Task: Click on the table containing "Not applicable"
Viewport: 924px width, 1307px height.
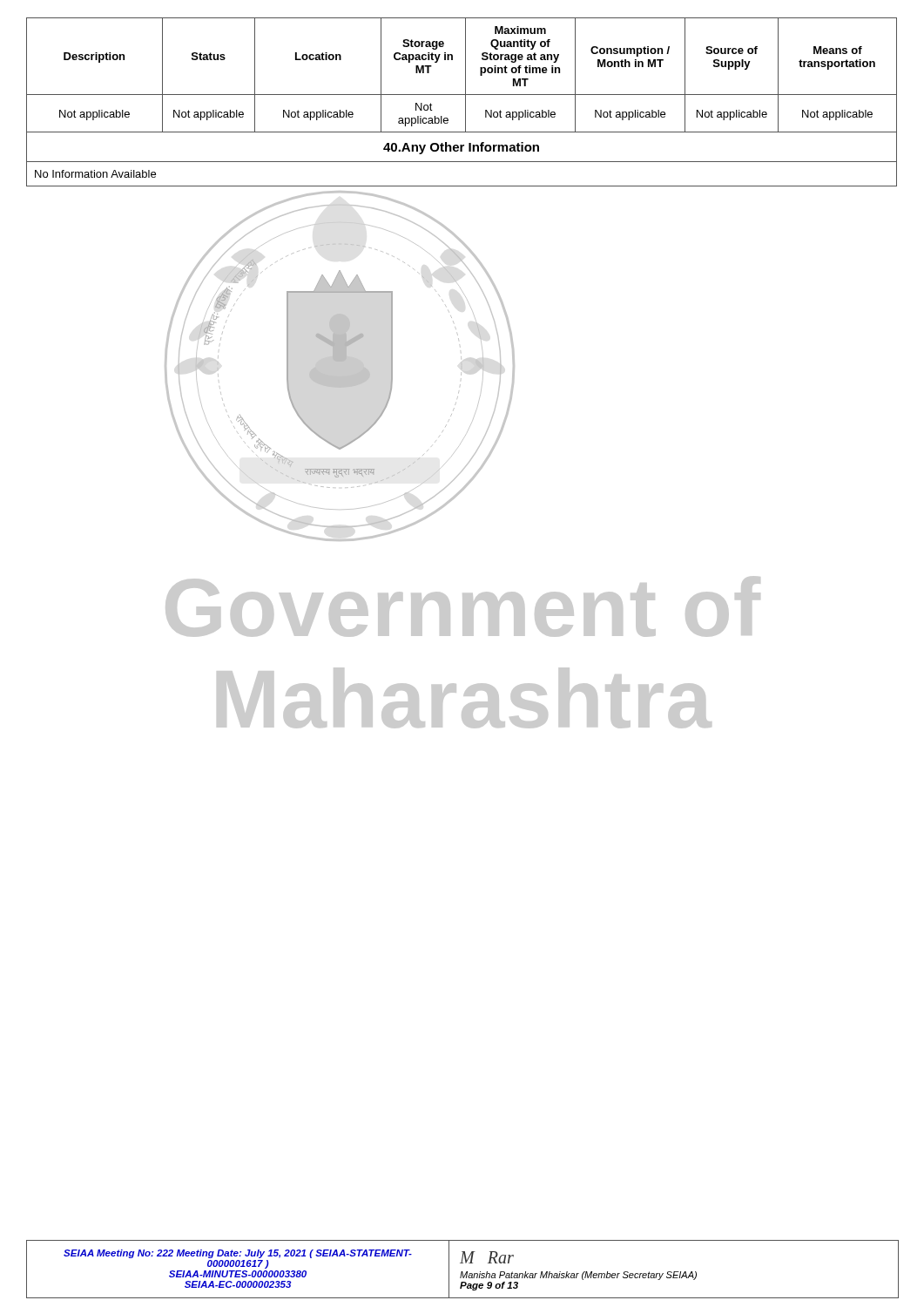Action: (462, 102)
